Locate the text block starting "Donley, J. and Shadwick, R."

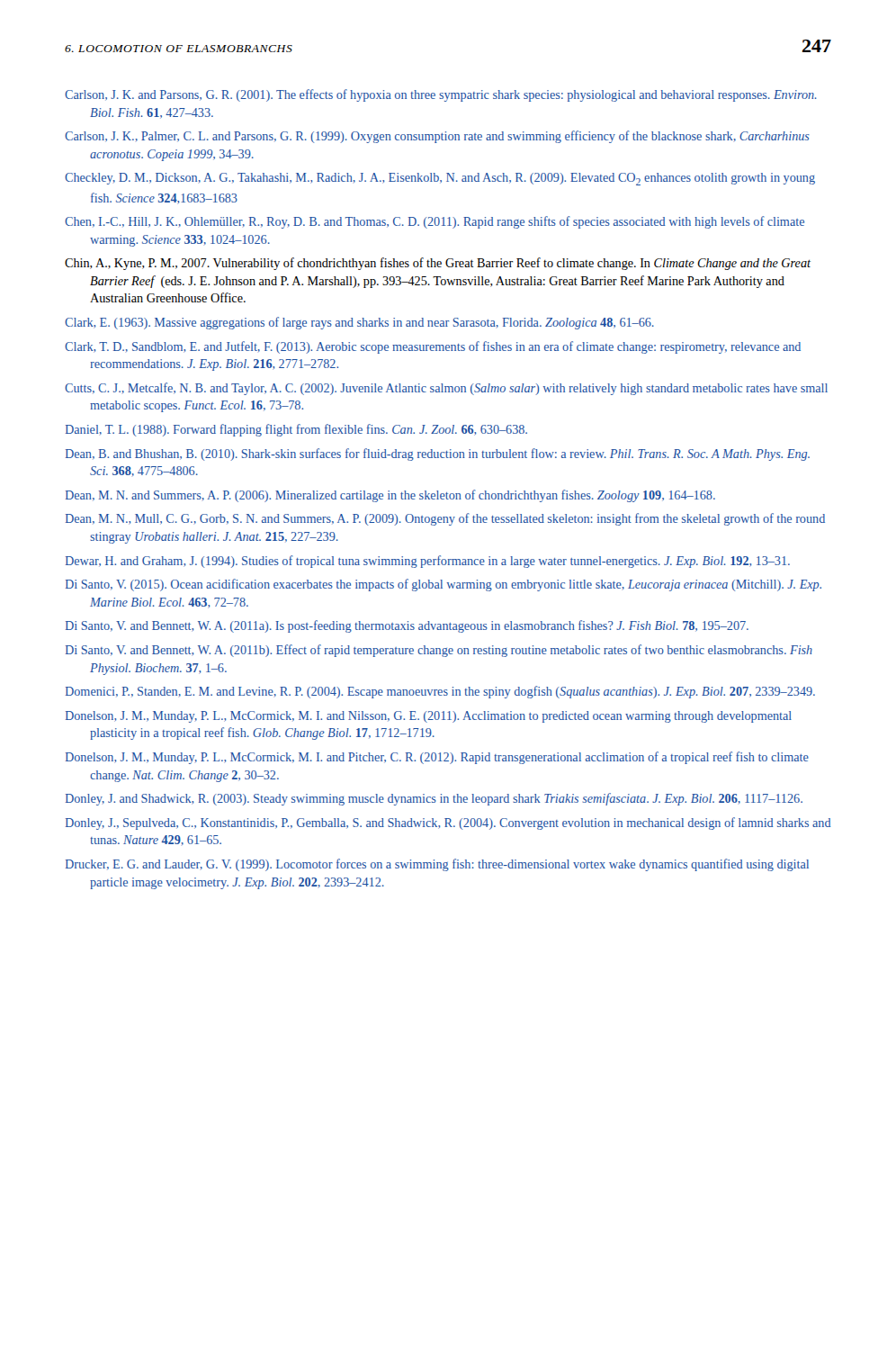[x=434, y=798]
